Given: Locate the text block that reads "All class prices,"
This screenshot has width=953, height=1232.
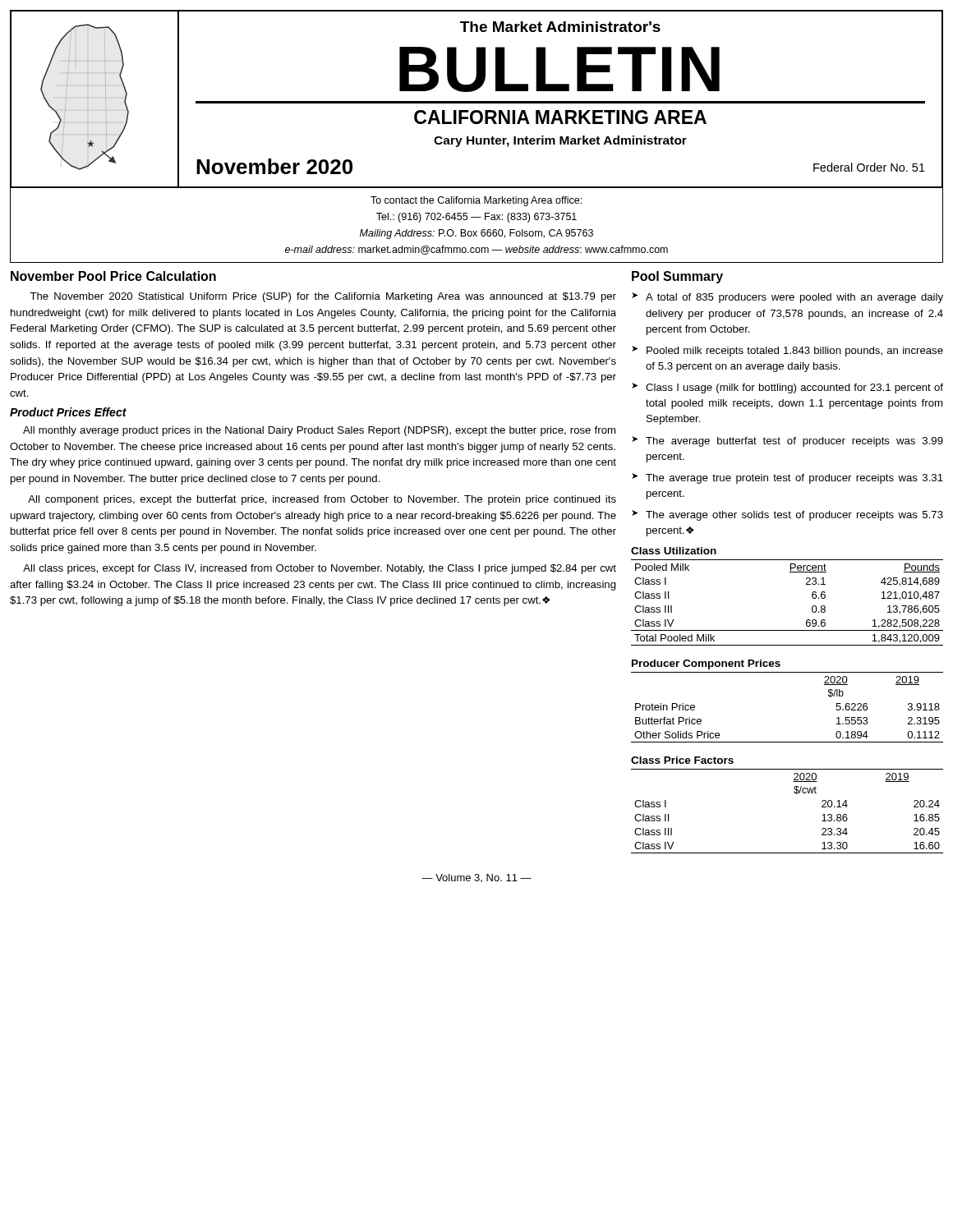Looking at the screenshot, I should [313, 584].
